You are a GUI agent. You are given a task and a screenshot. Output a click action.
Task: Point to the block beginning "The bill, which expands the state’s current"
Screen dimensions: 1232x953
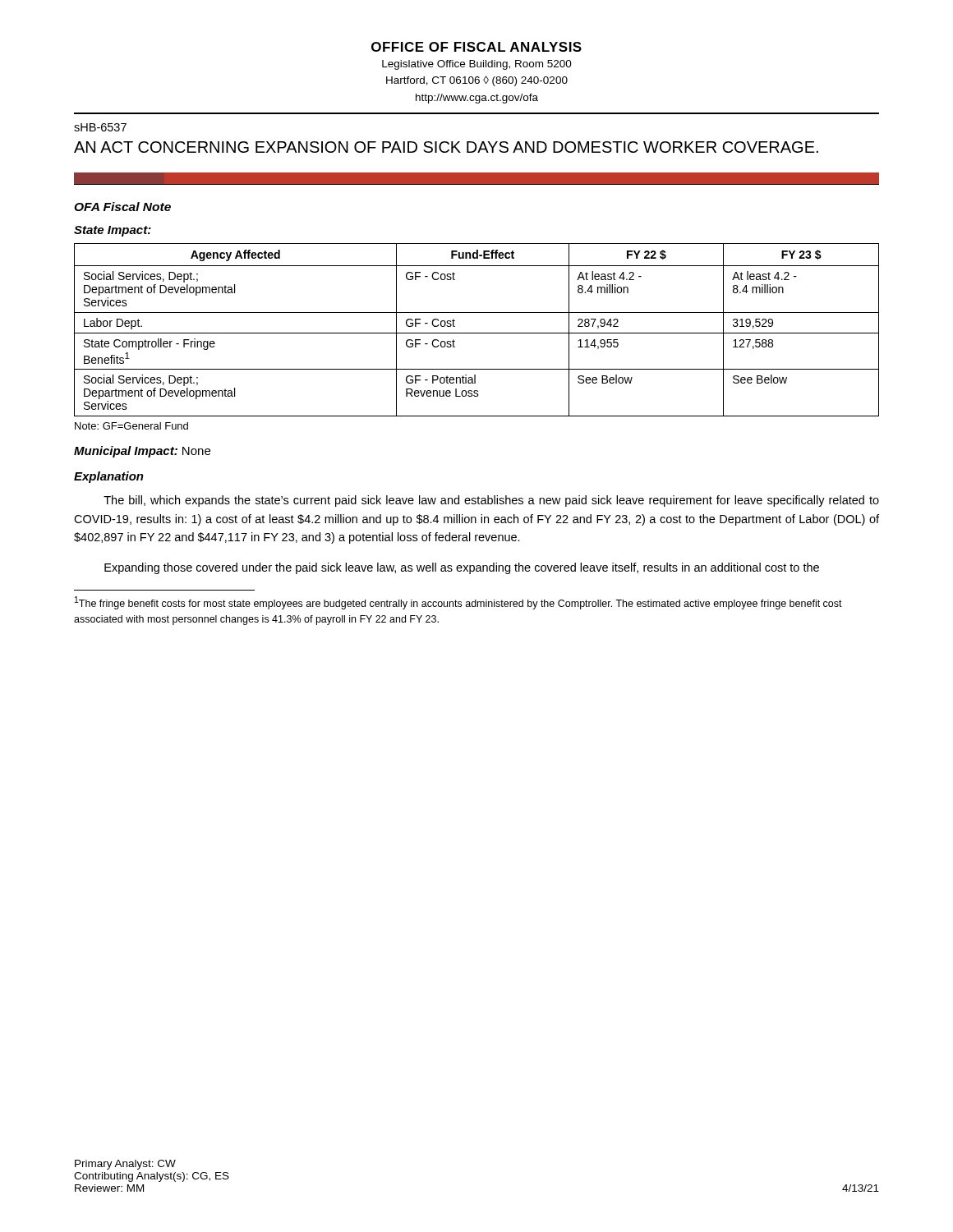476,519
